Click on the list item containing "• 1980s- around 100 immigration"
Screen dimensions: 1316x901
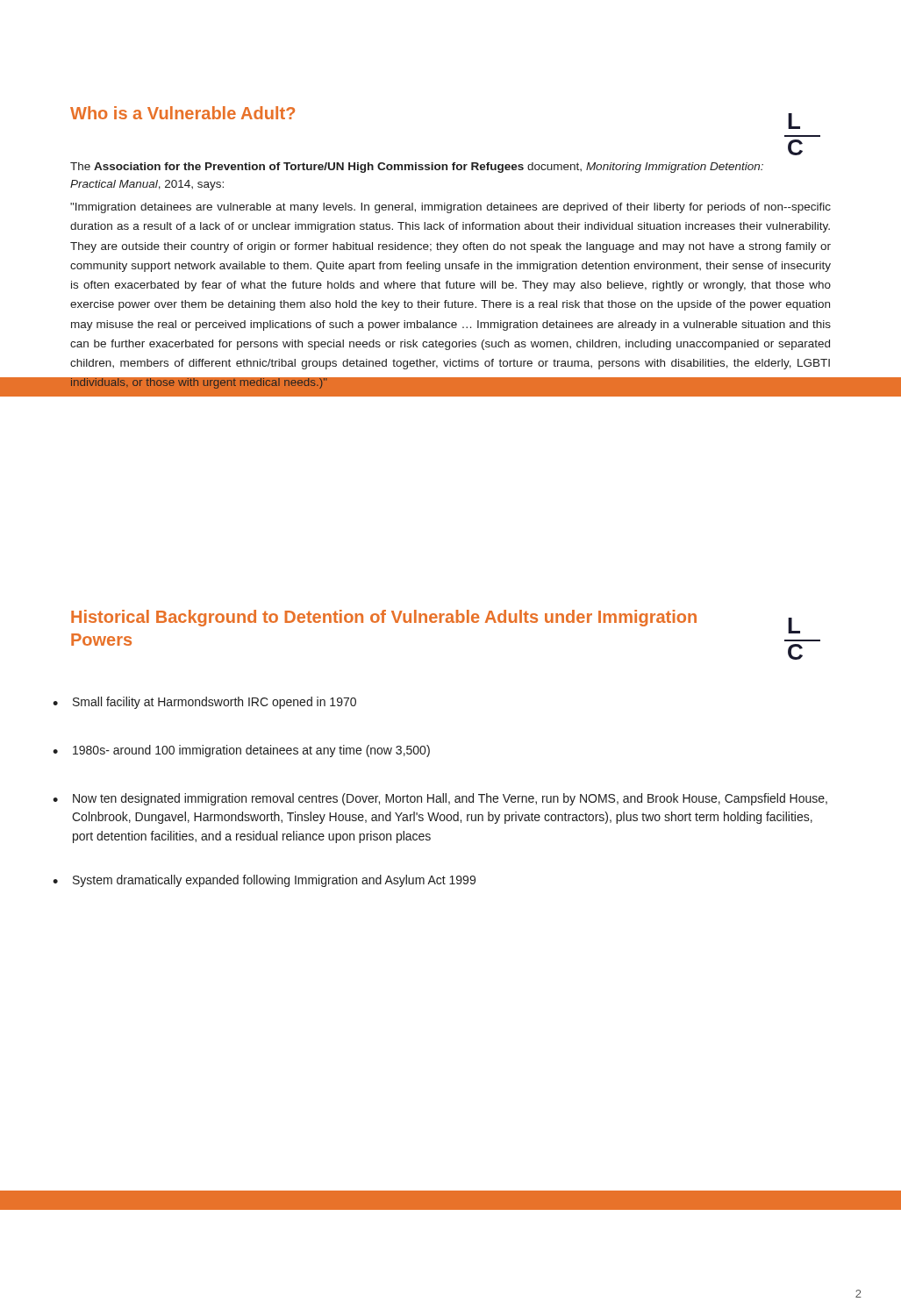pos(241,751)
